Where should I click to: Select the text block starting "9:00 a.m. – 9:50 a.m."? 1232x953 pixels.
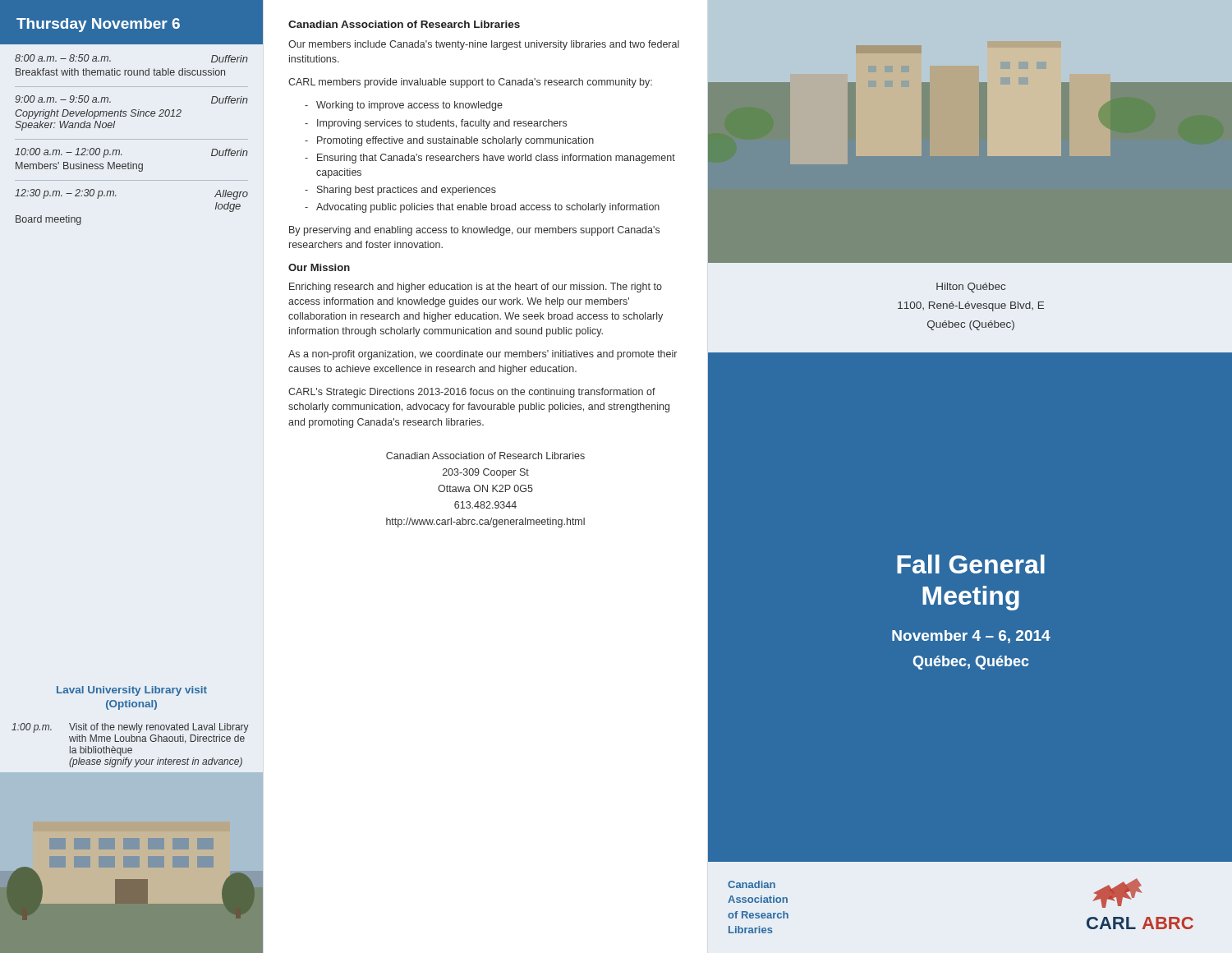coord(63,99)
